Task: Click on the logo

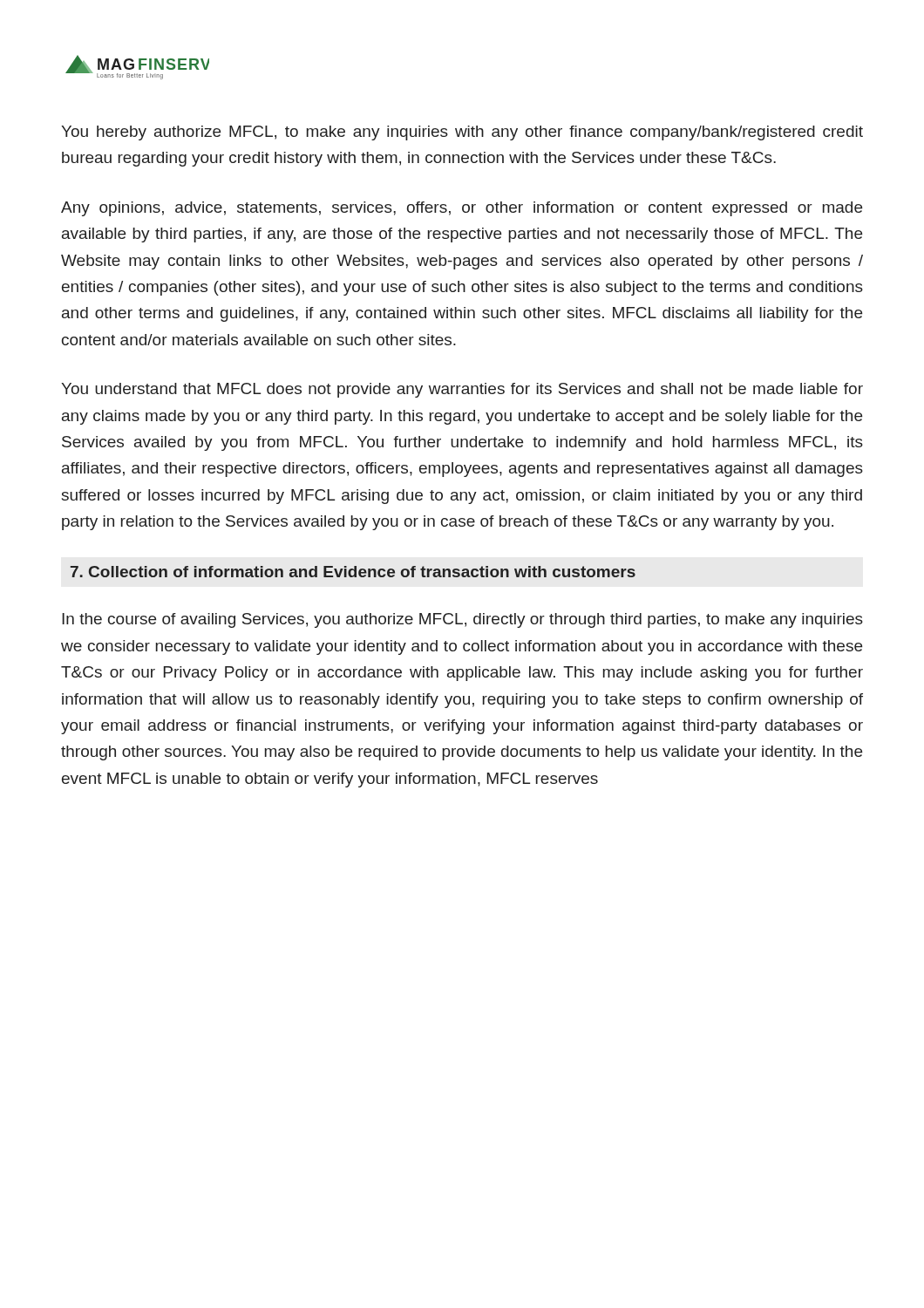Action: point(462,64)
